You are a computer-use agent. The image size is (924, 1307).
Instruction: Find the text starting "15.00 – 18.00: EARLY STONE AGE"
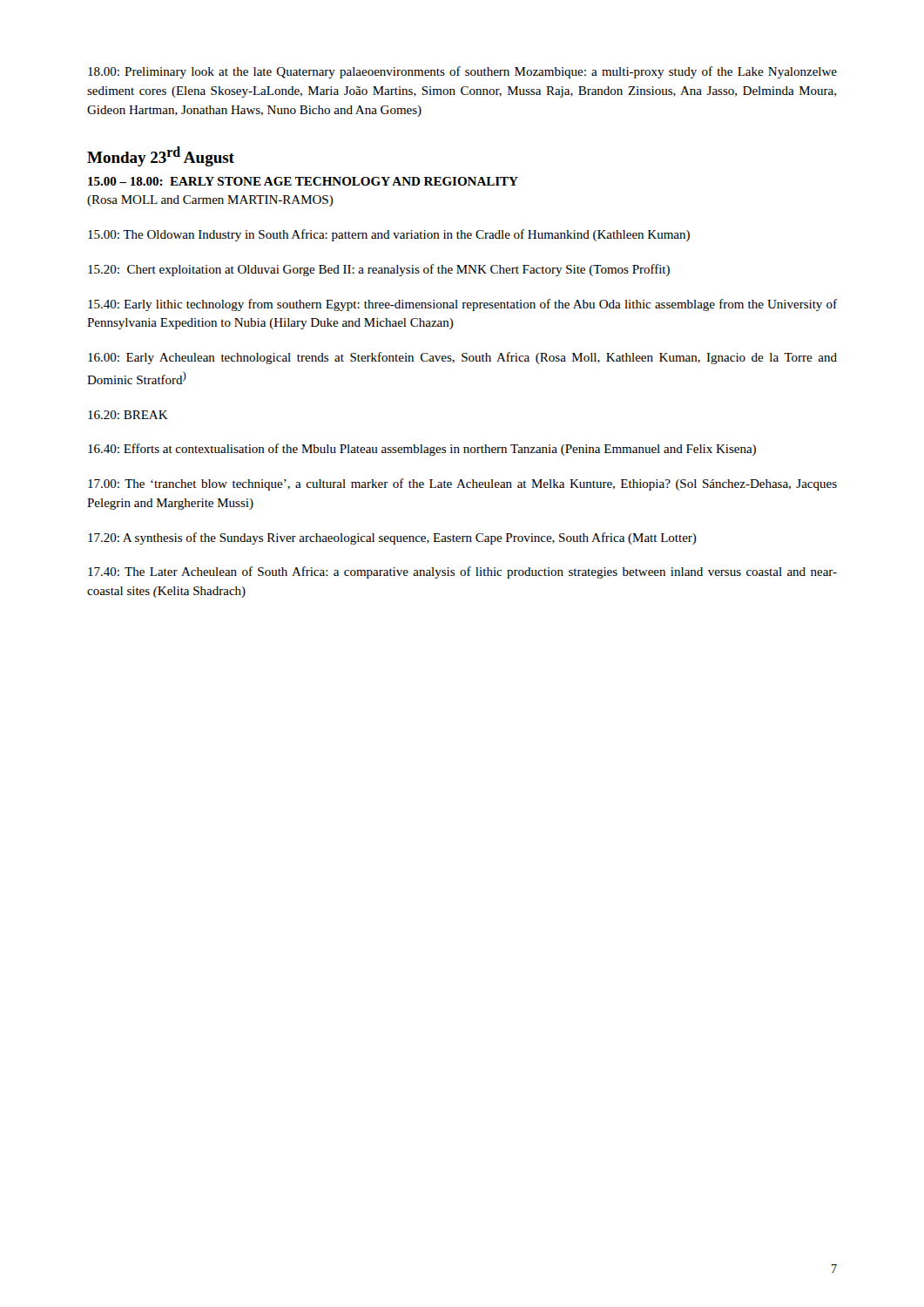point(303,190)
